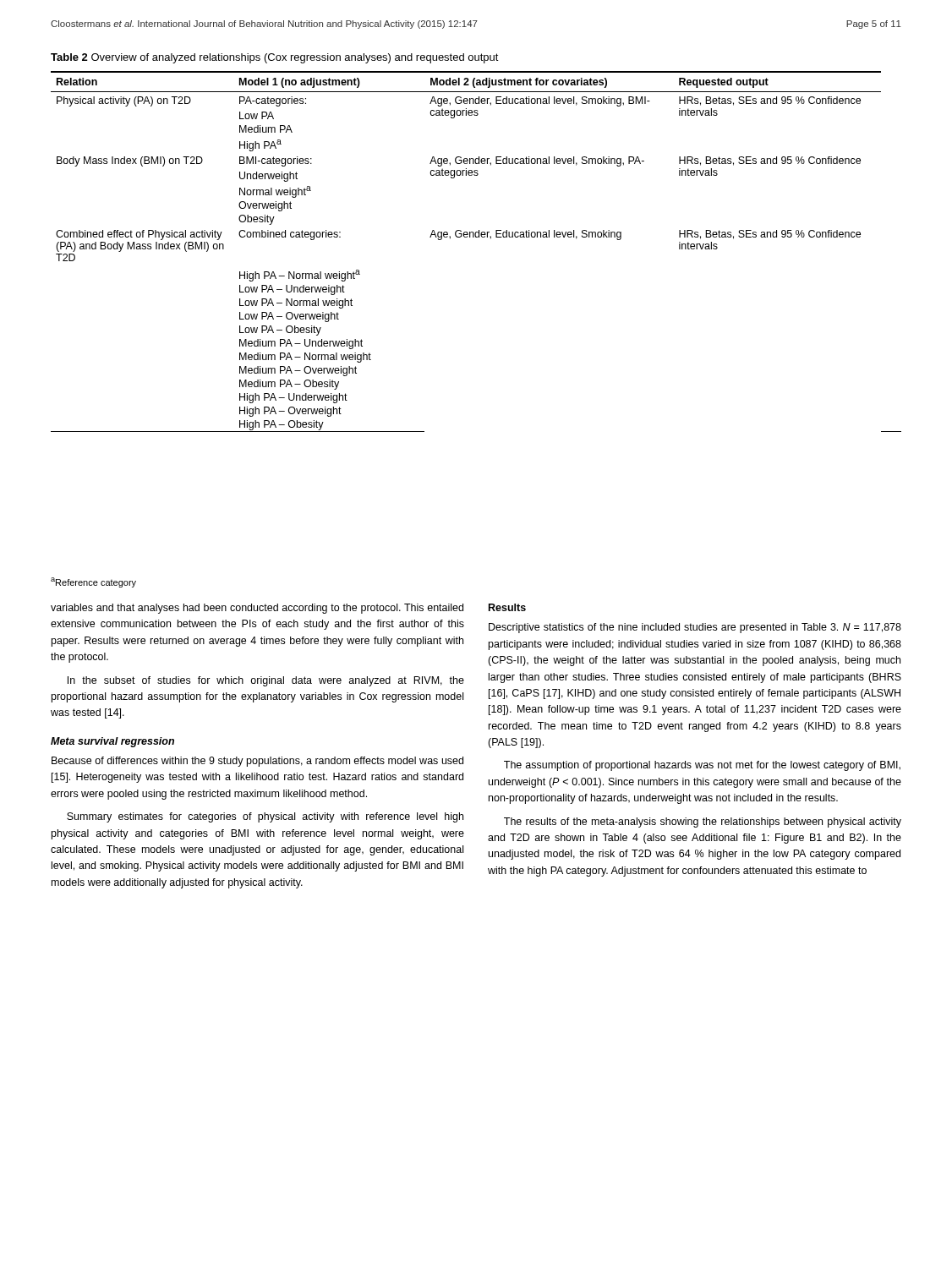Select the text block that says "variables and that analyses had been conducted"
This screenshot has width=952, height=1268.
[x=257, y=609]
